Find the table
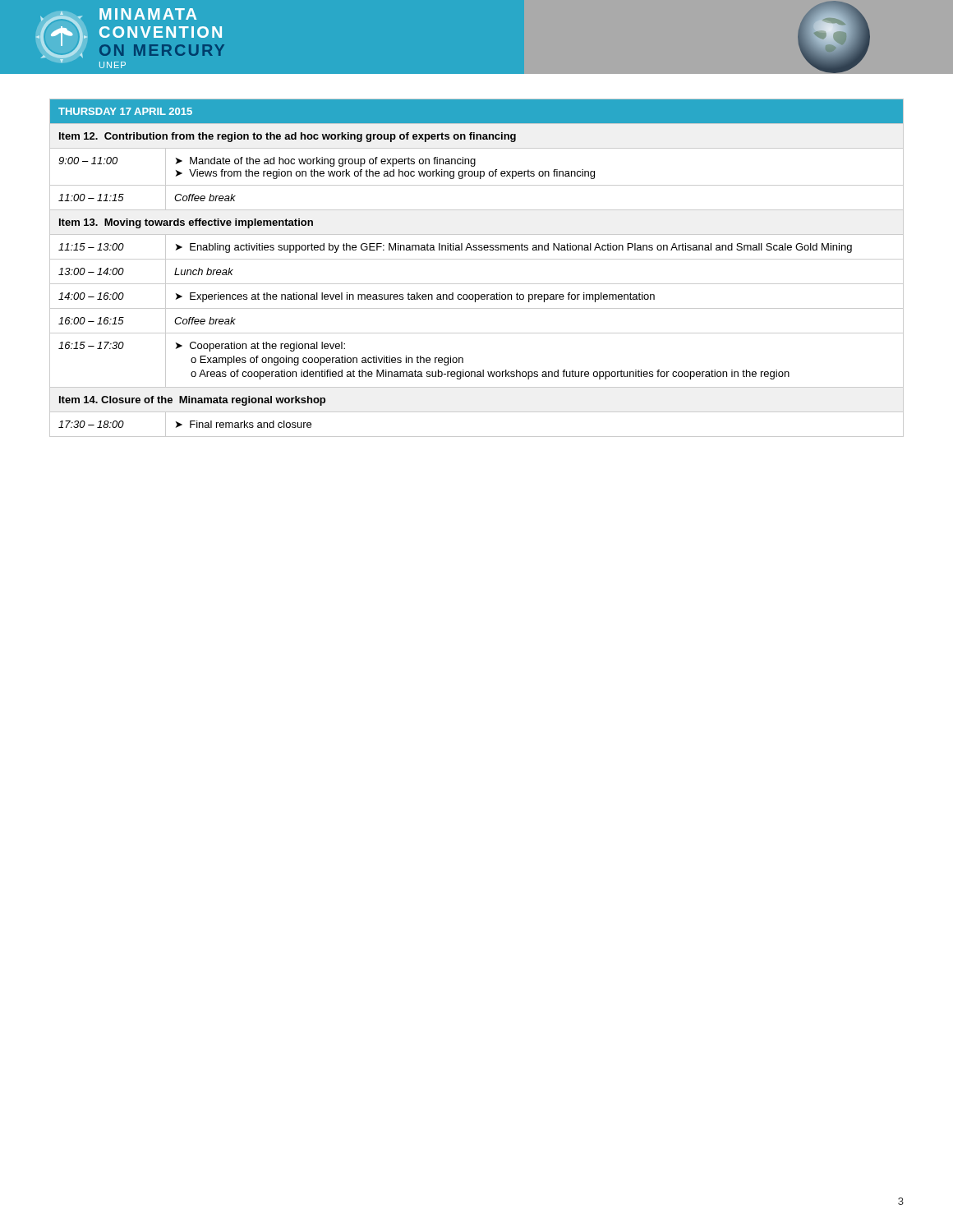 coord(476,268)
